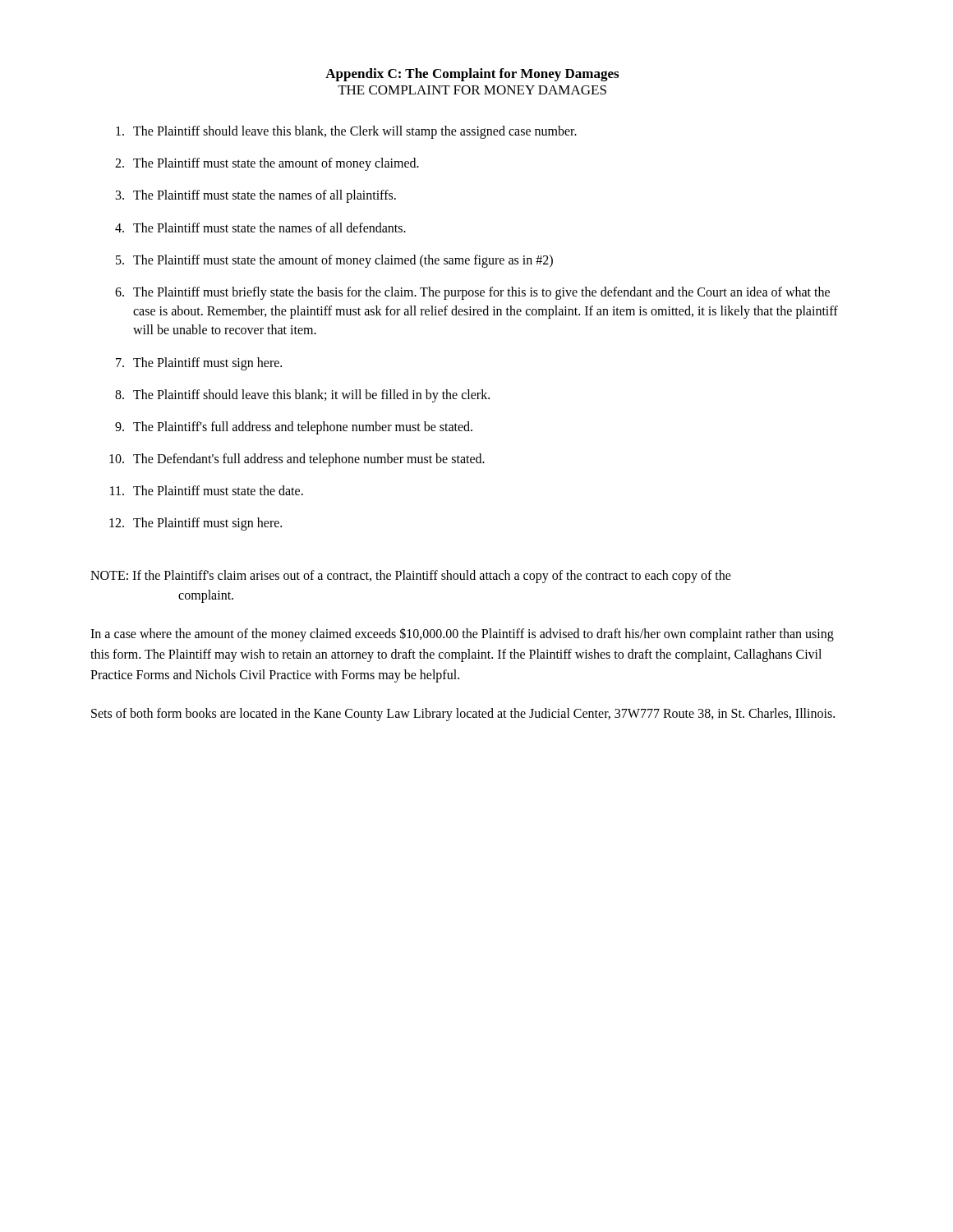The image size is (953, 1232).
Task: Point to the passage starting "9. The Plaintiff's full address and telephone number"
Action: point(472,427)
